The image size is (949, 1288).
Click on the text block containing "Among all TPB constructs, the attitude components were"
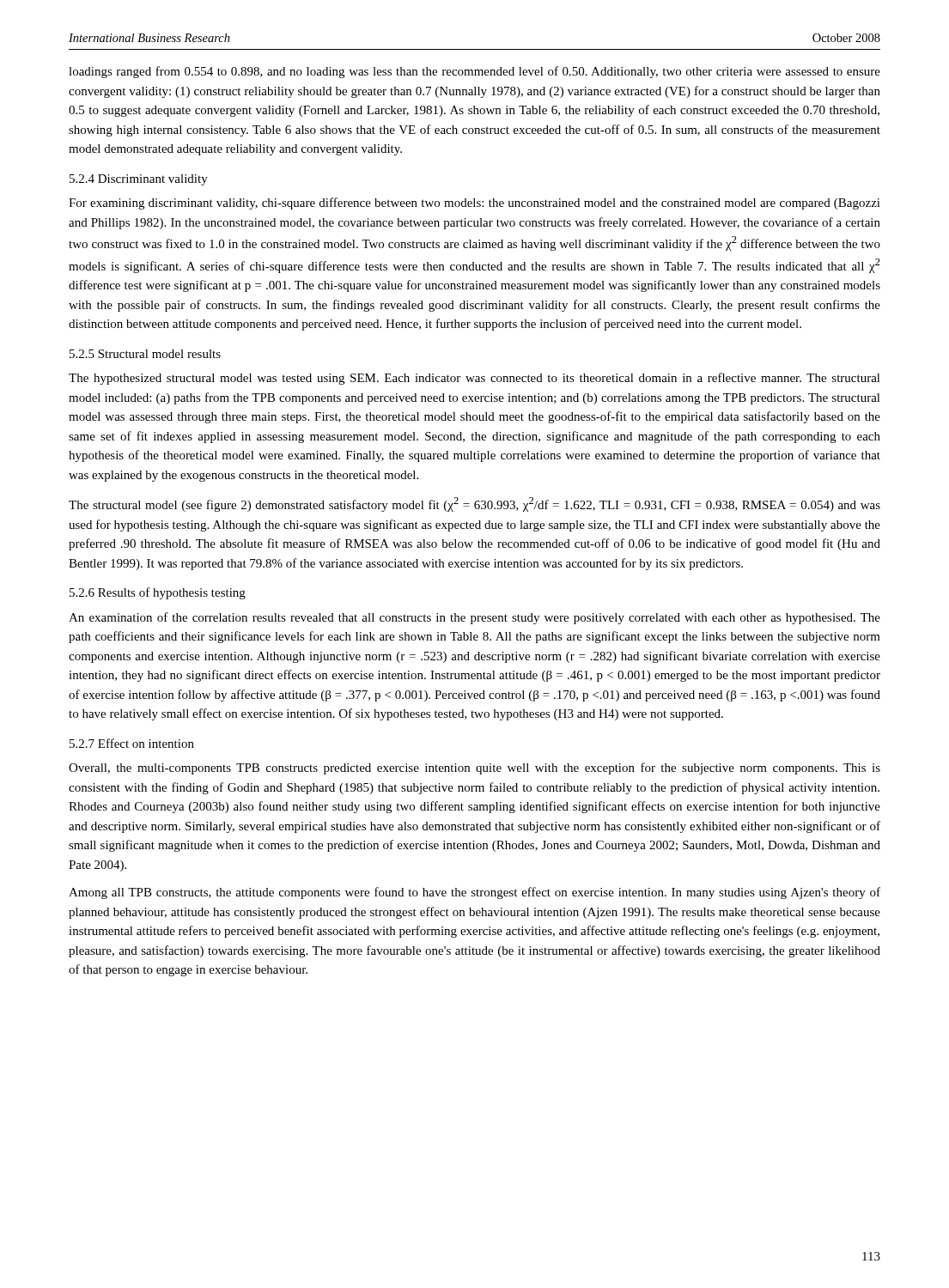474,931
